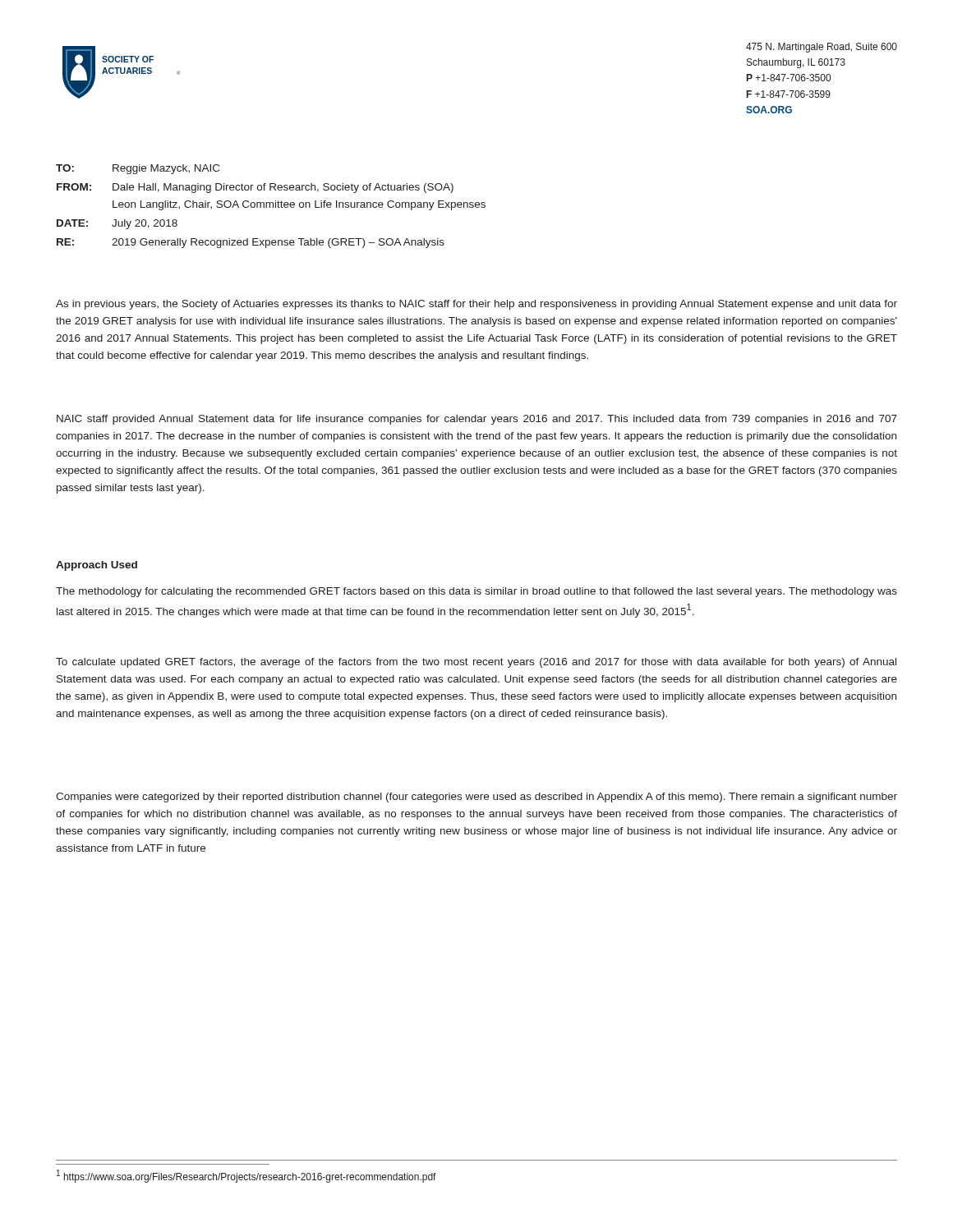The image size is (953, 1232).
Task: Where is the passage that starts "475 N. Martingale Road,"?
Action: point(822,78)
